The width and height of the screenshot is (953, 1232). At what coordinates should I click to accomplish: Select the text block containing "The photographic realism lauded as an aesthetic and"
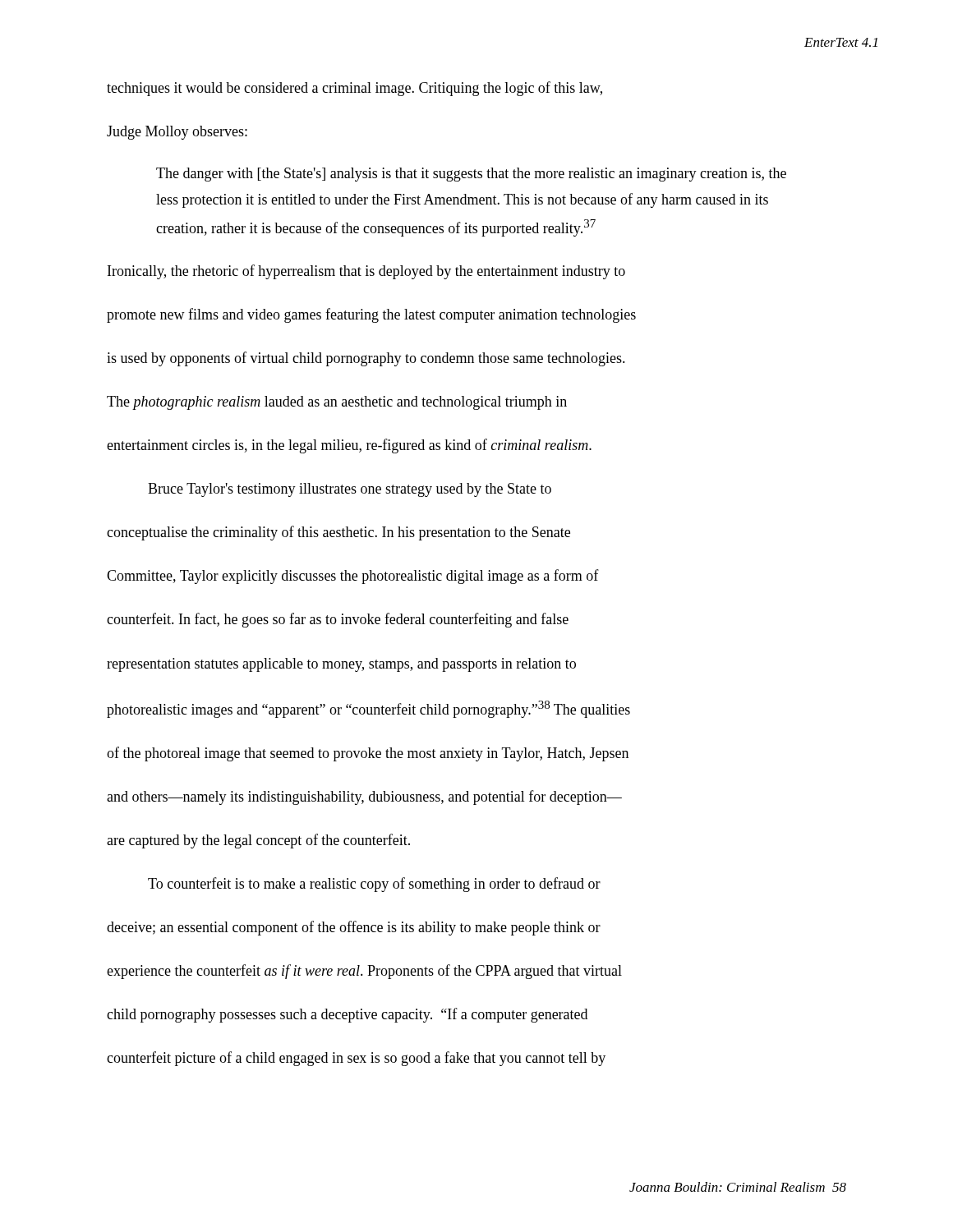(x=337, y=402)
